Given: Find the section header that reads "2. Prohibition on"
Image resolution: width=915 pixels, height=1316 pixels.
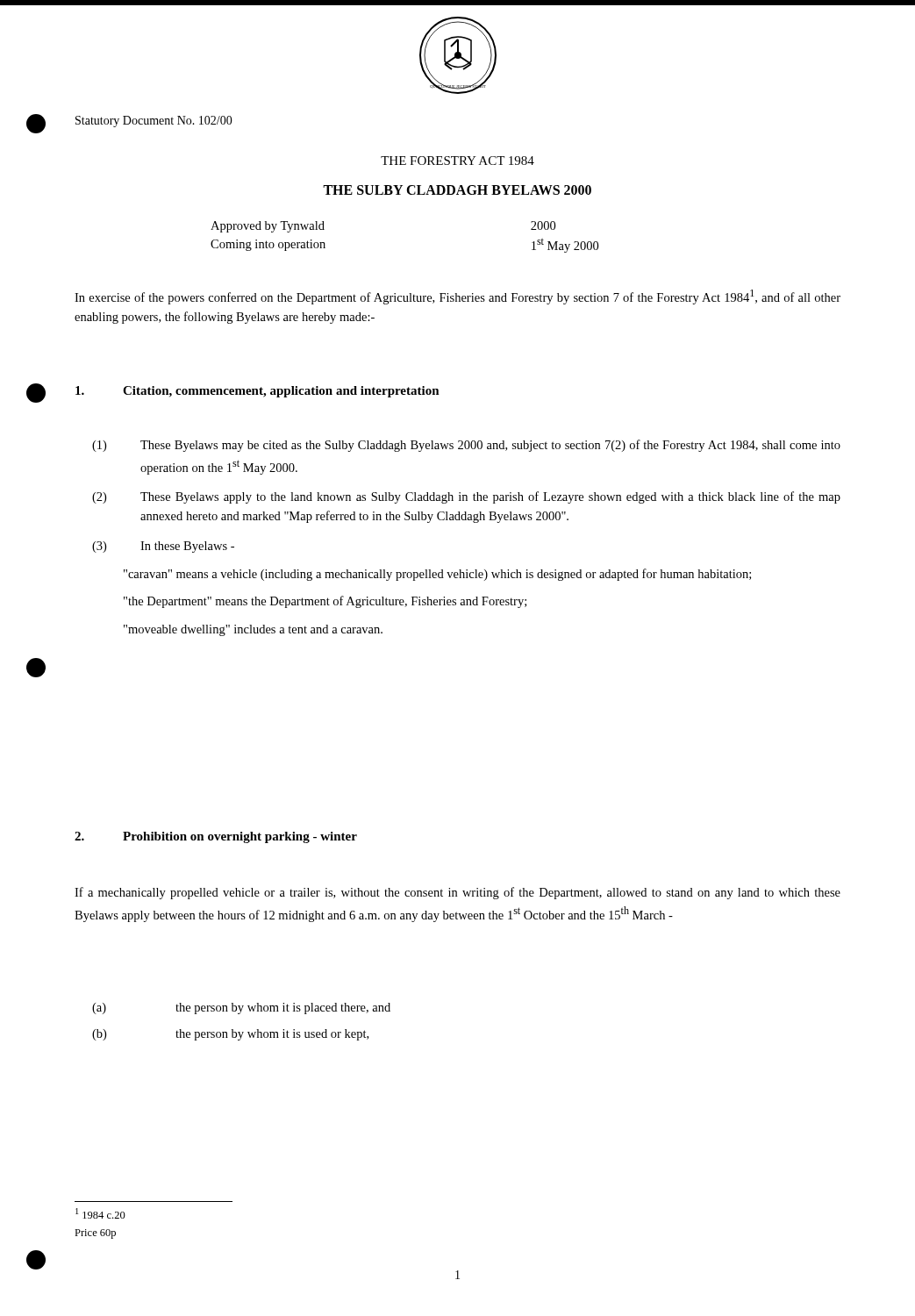Looking at the screenshot, I should pyautogui.click(x=216, y=837).
